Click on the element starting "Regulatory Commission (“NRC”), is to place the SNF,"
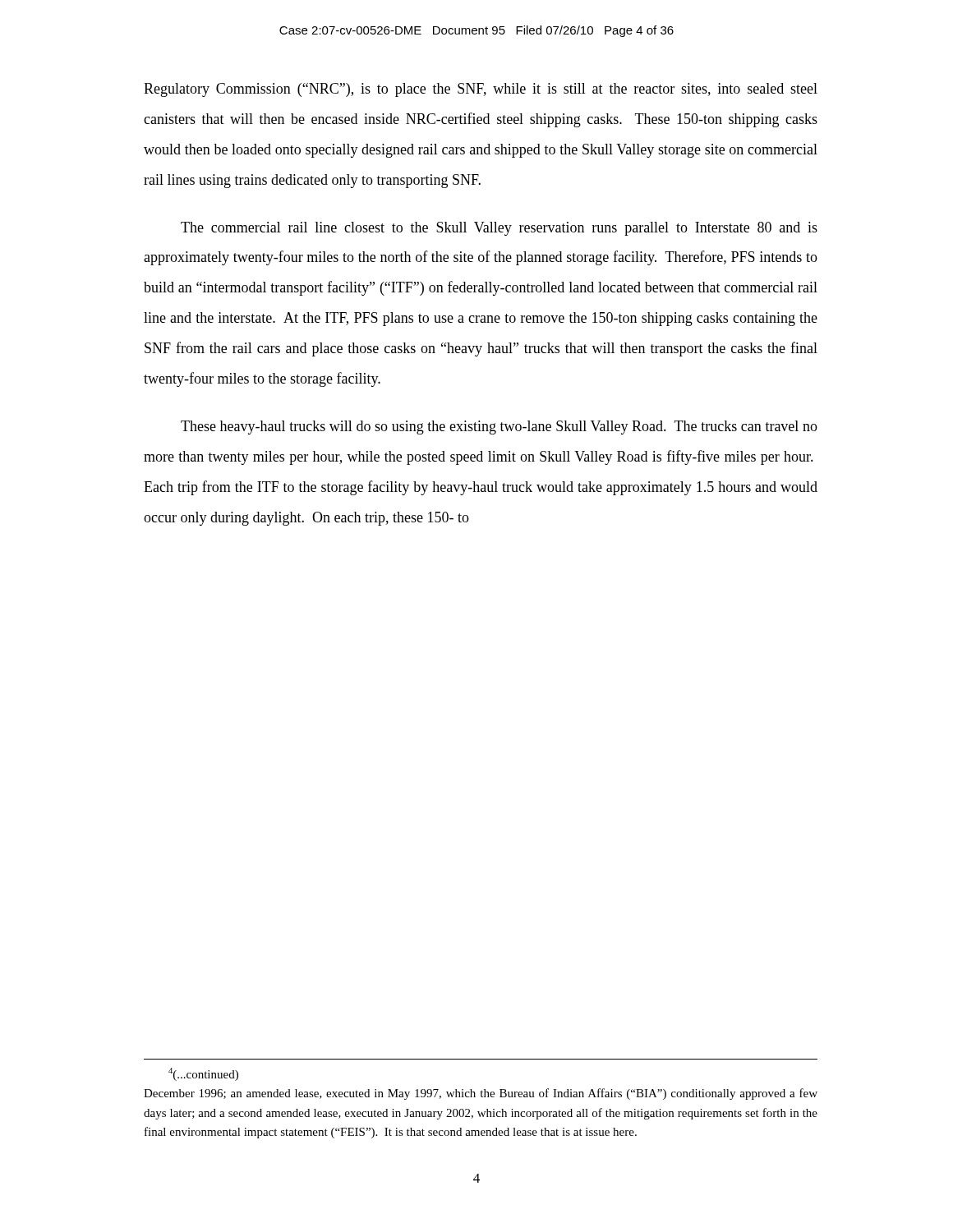The image size is (953, 1232). 481,134
